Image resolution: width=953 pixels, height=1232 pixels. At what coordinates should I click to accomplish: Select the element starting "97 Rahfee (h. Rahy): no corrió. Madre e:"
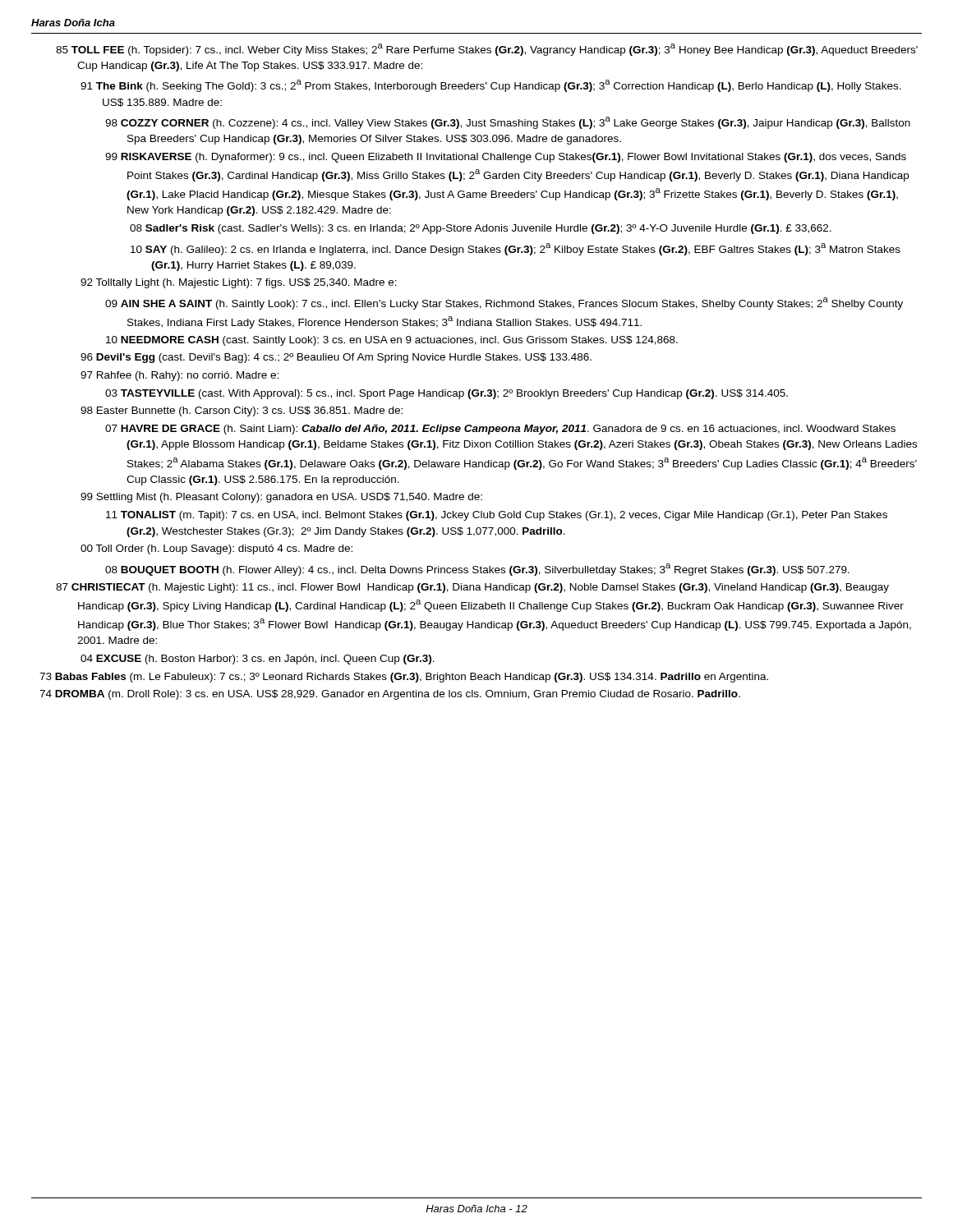click(x=180, y=375)
